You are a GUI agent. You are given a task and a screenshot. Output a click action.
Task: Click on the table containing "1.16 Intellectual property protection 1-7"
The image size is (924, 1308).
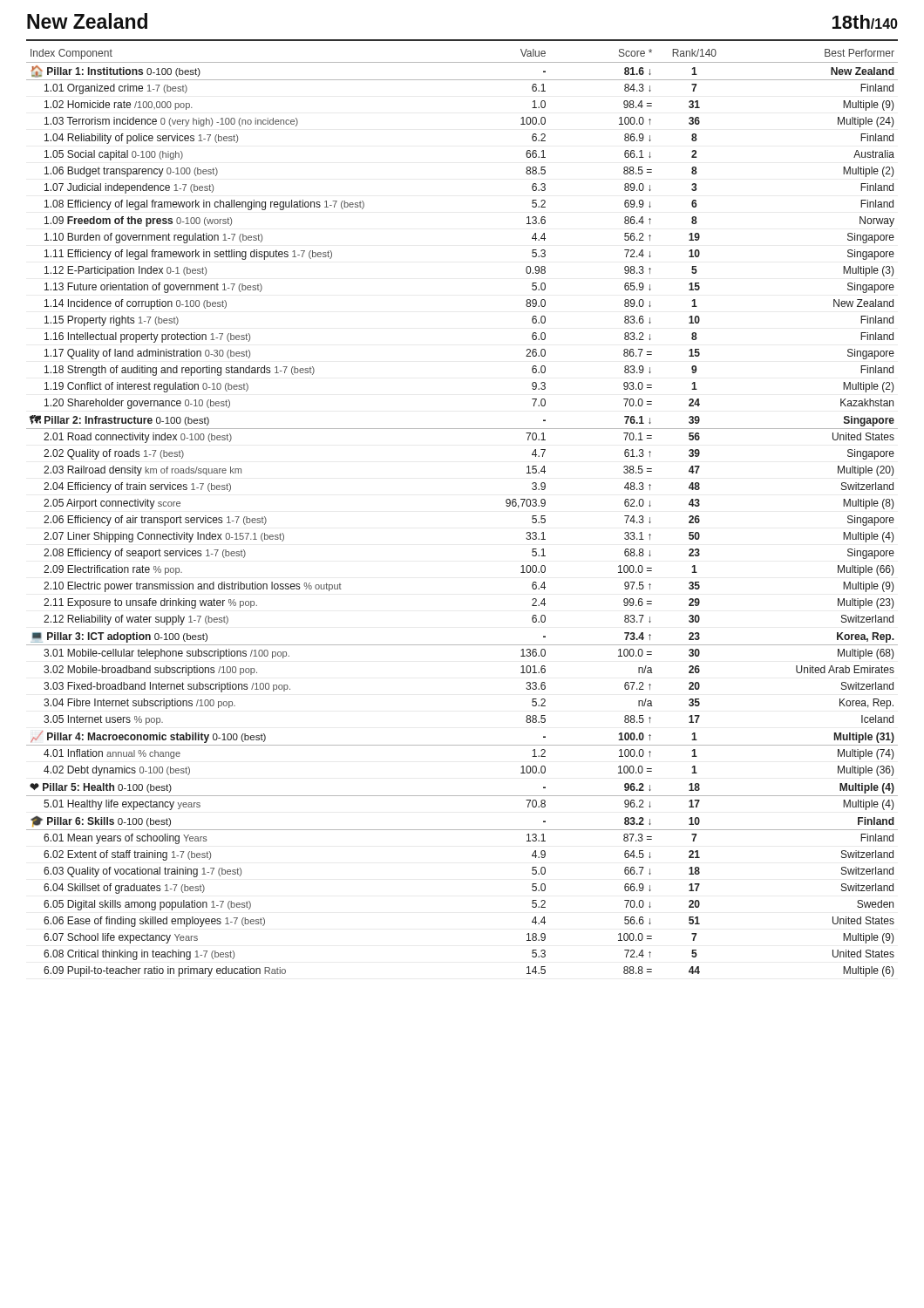coord(462,512)
